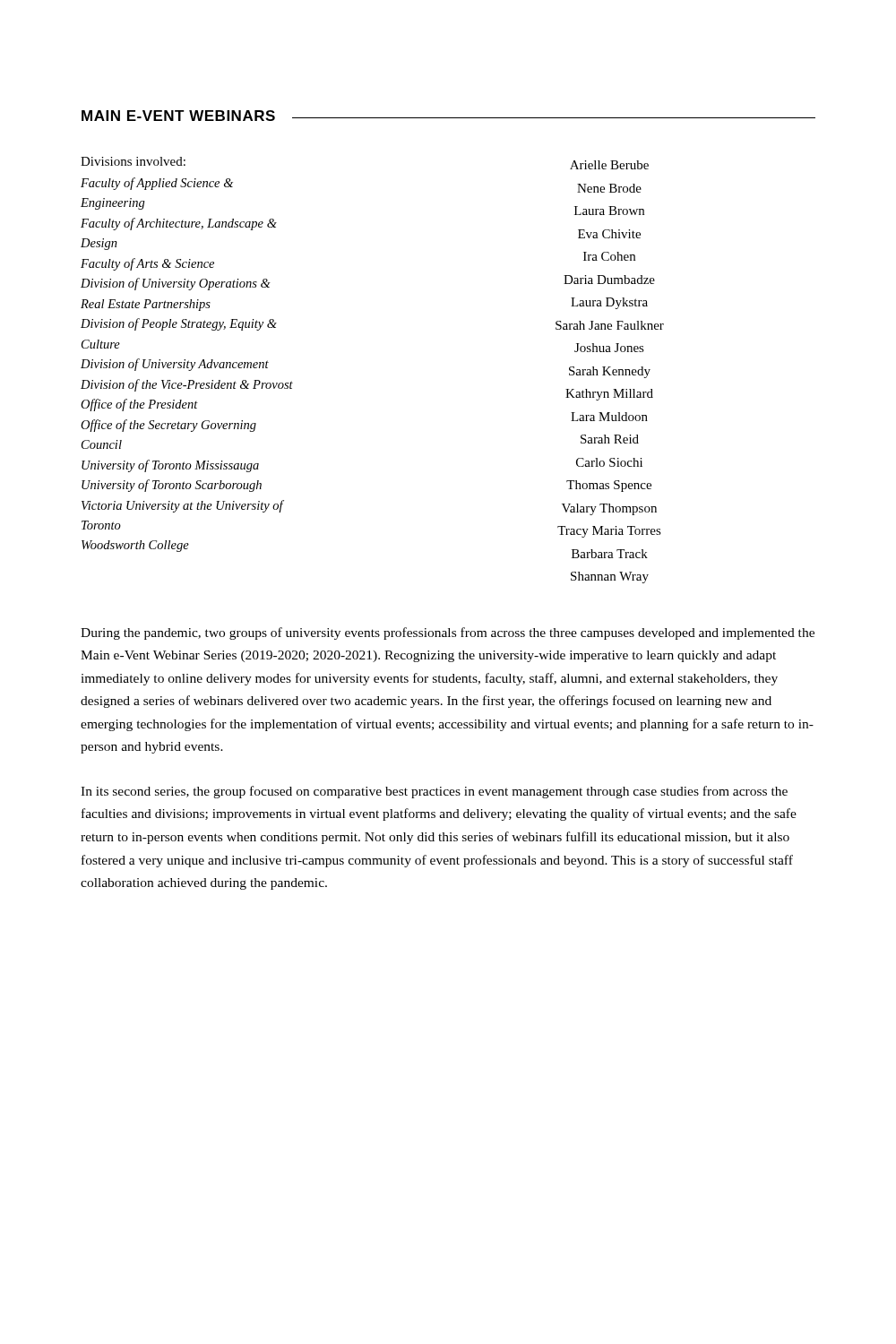Navigate to the element starting "Faculty of Applied Science & Engineering Faculty"

pyautogui.click(x=187, y=364)
